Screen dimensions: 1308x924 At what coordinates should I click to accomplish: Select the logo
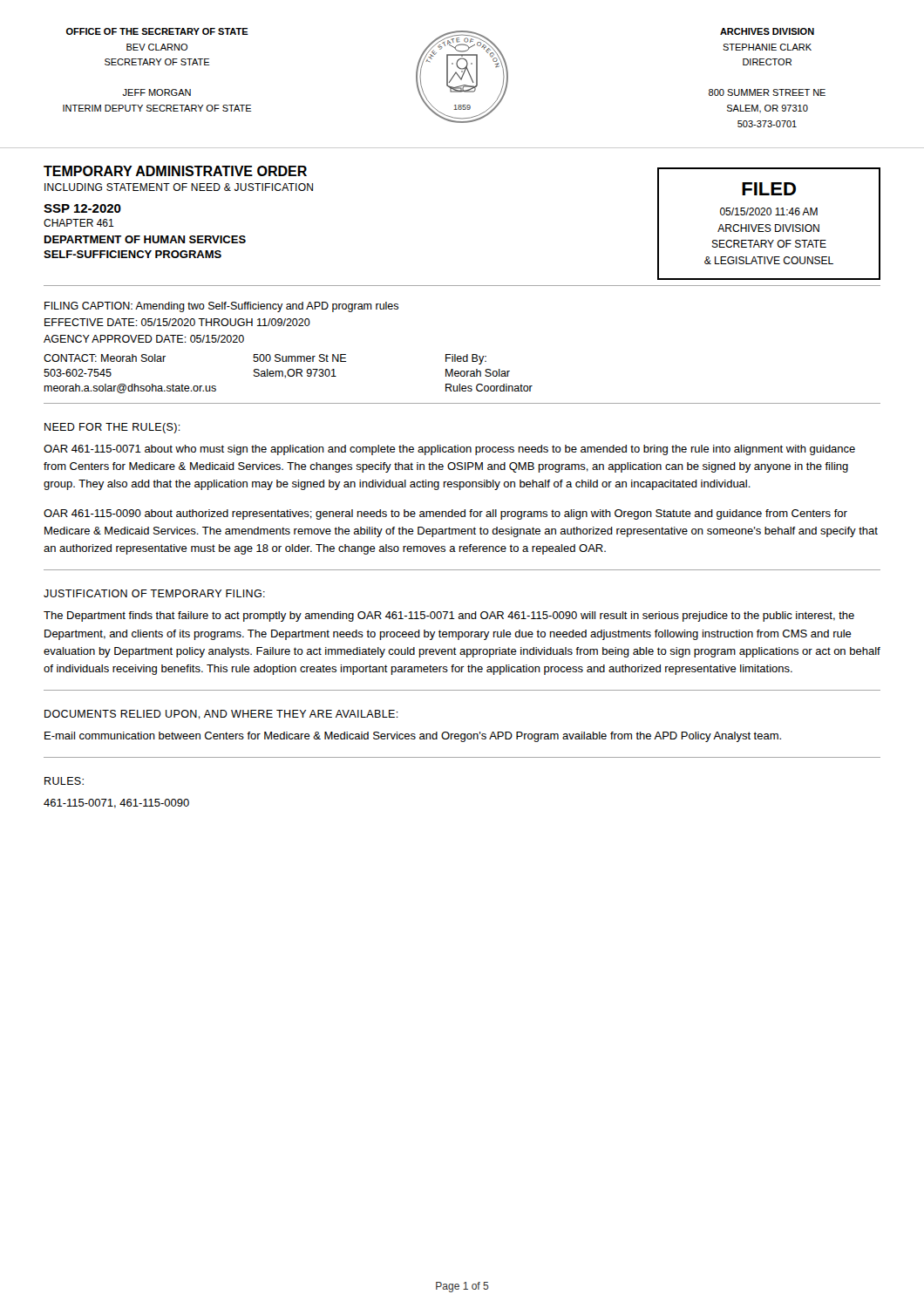pos(462,76)
